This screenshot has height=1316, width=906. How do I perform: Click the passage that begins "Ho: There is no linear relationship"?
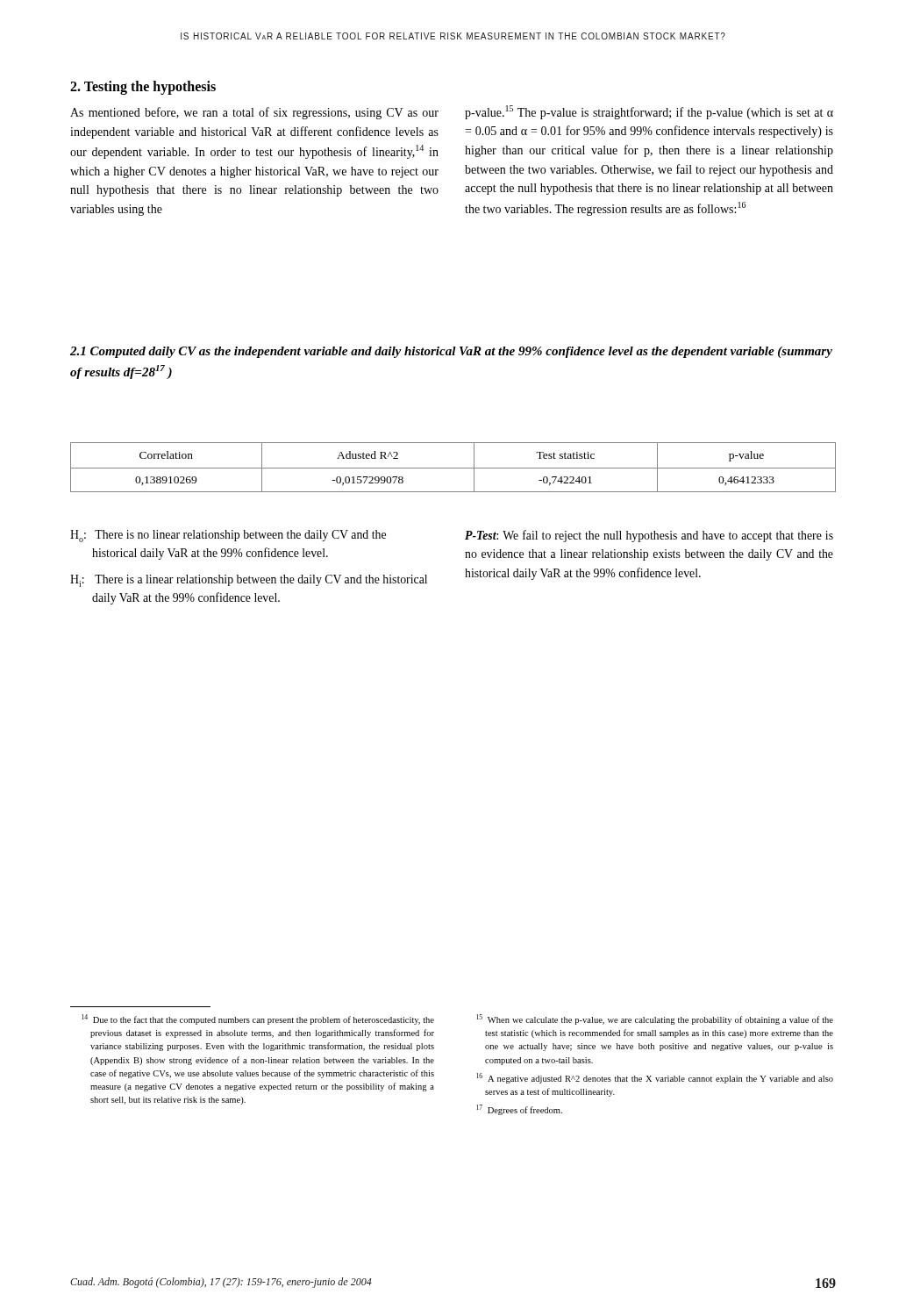[252, 545]
